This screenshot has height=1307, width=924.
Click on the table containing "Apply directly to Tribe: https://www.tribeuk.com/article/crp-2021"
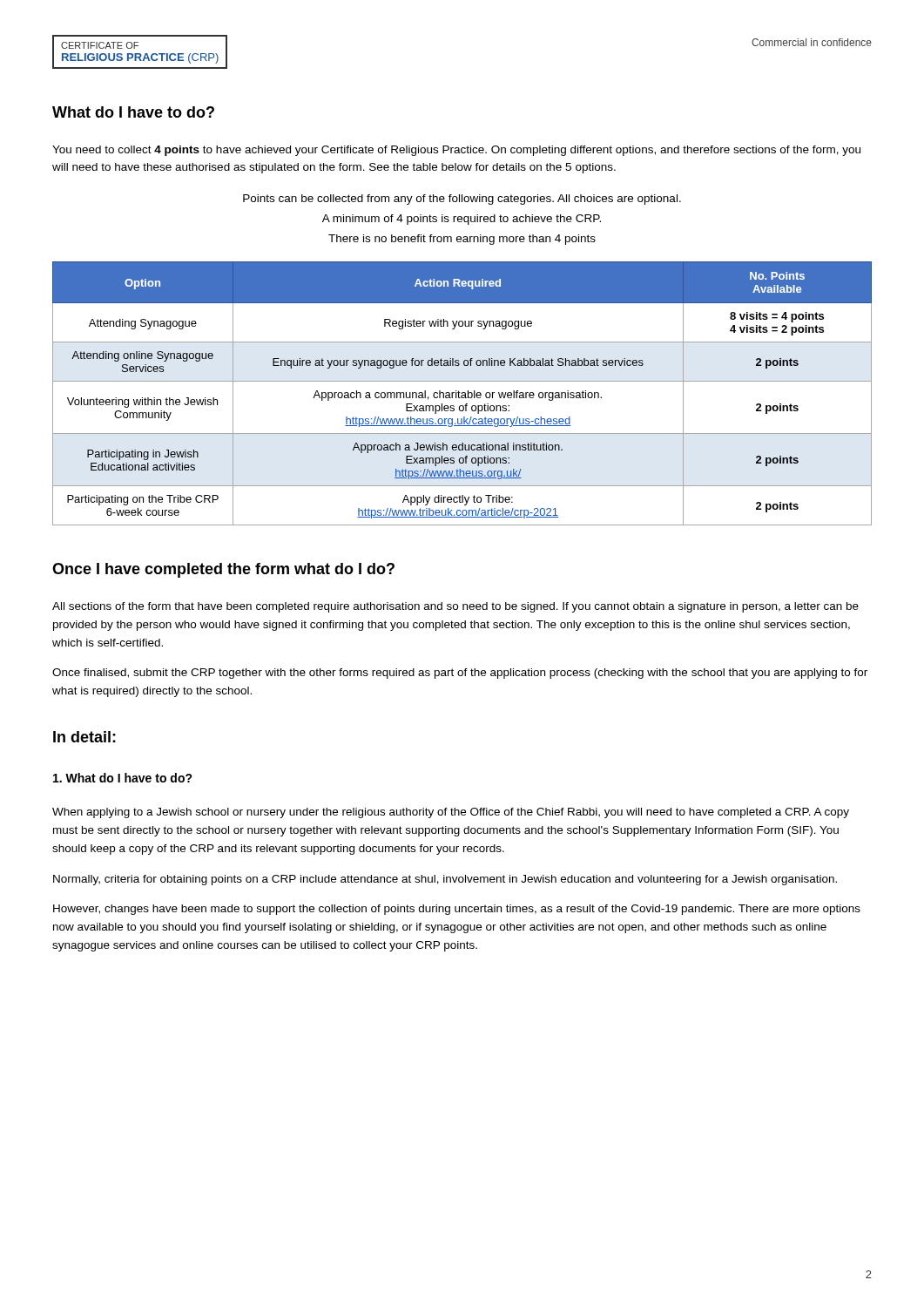pos(462,394)
